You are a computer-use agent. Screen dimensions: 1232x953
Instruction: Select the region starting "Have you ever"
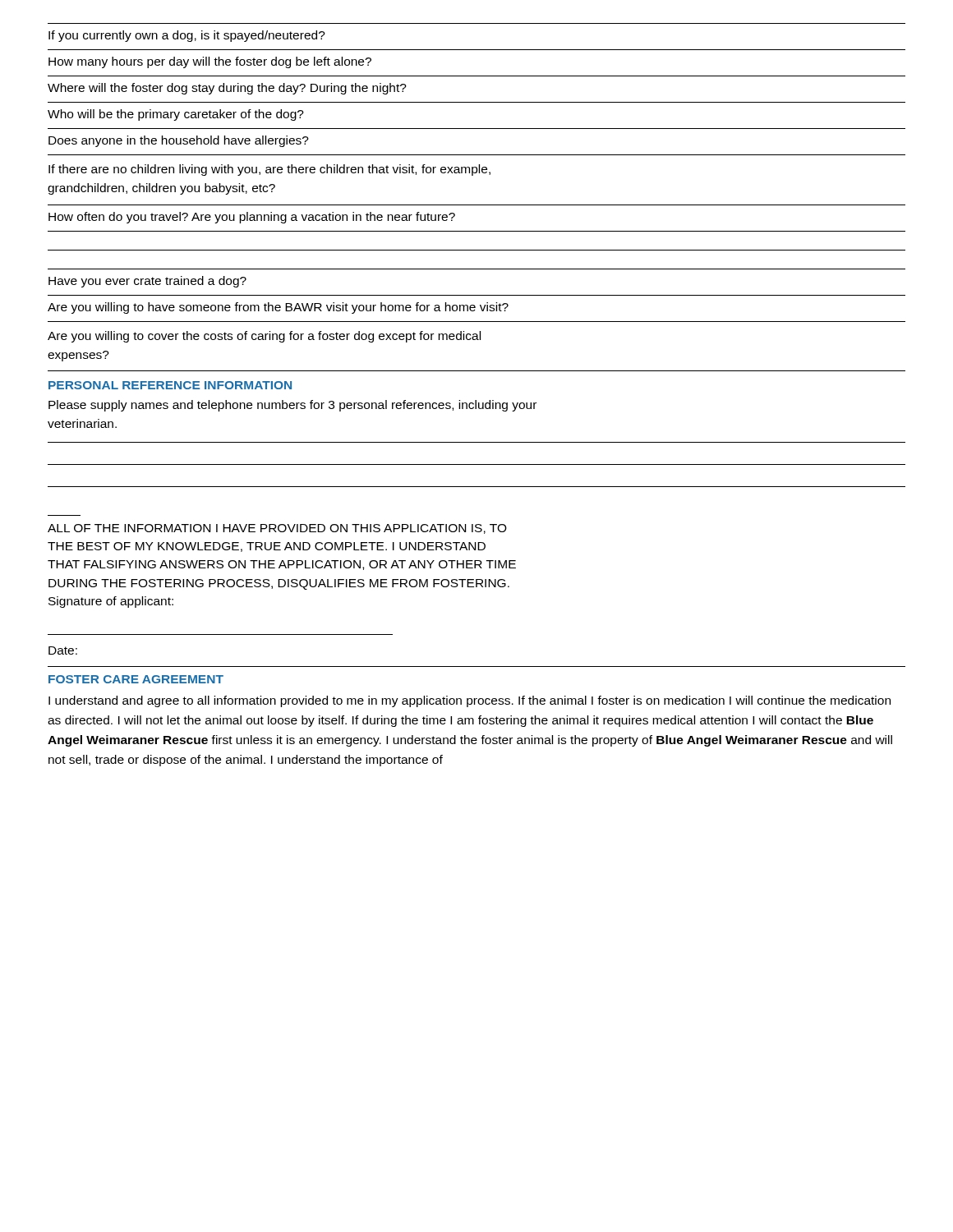coord(147,282)
